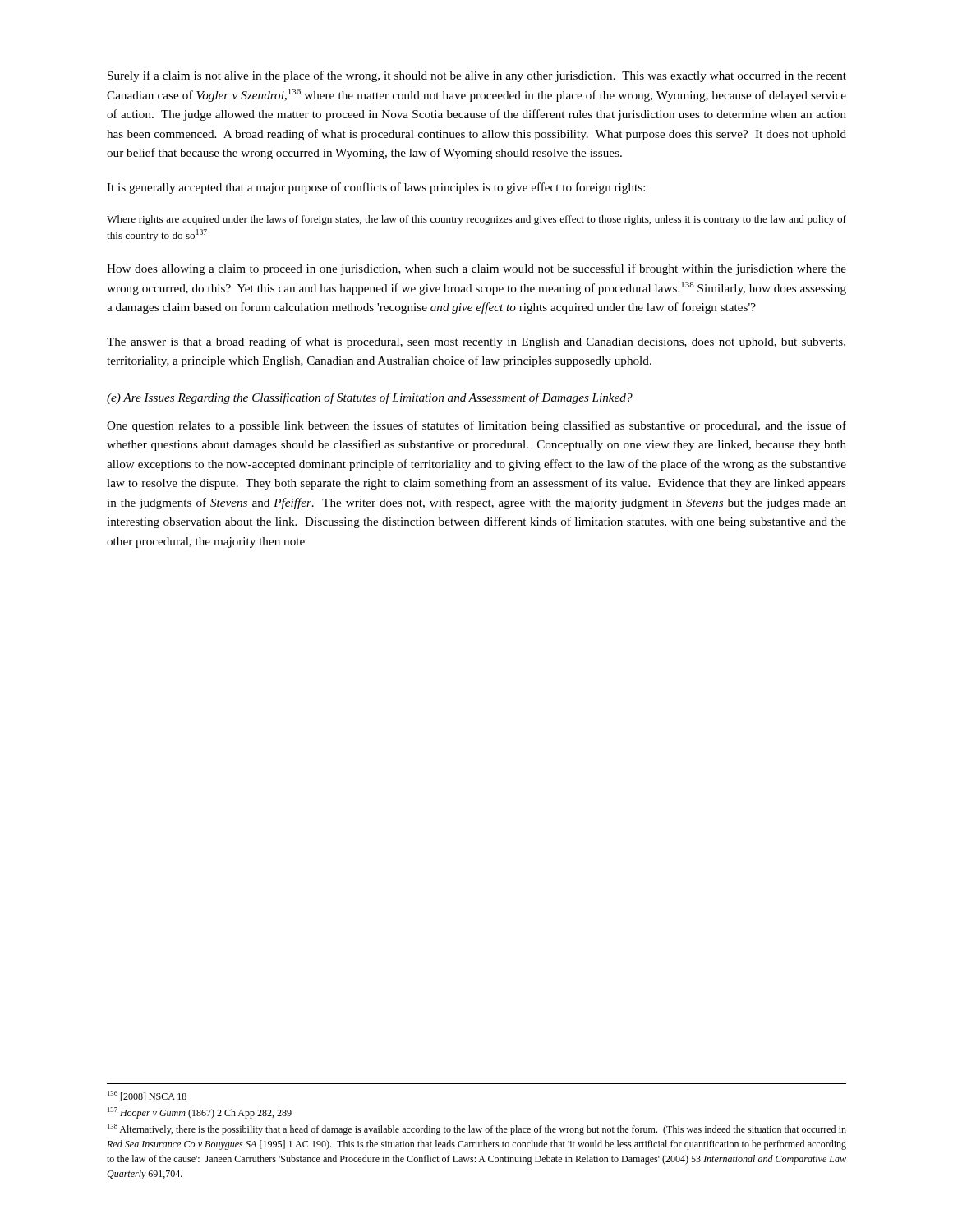Select the footnote with the text "136 [2008] NSCA 18"
953x1232 pixels.
tap(147, 1096)
